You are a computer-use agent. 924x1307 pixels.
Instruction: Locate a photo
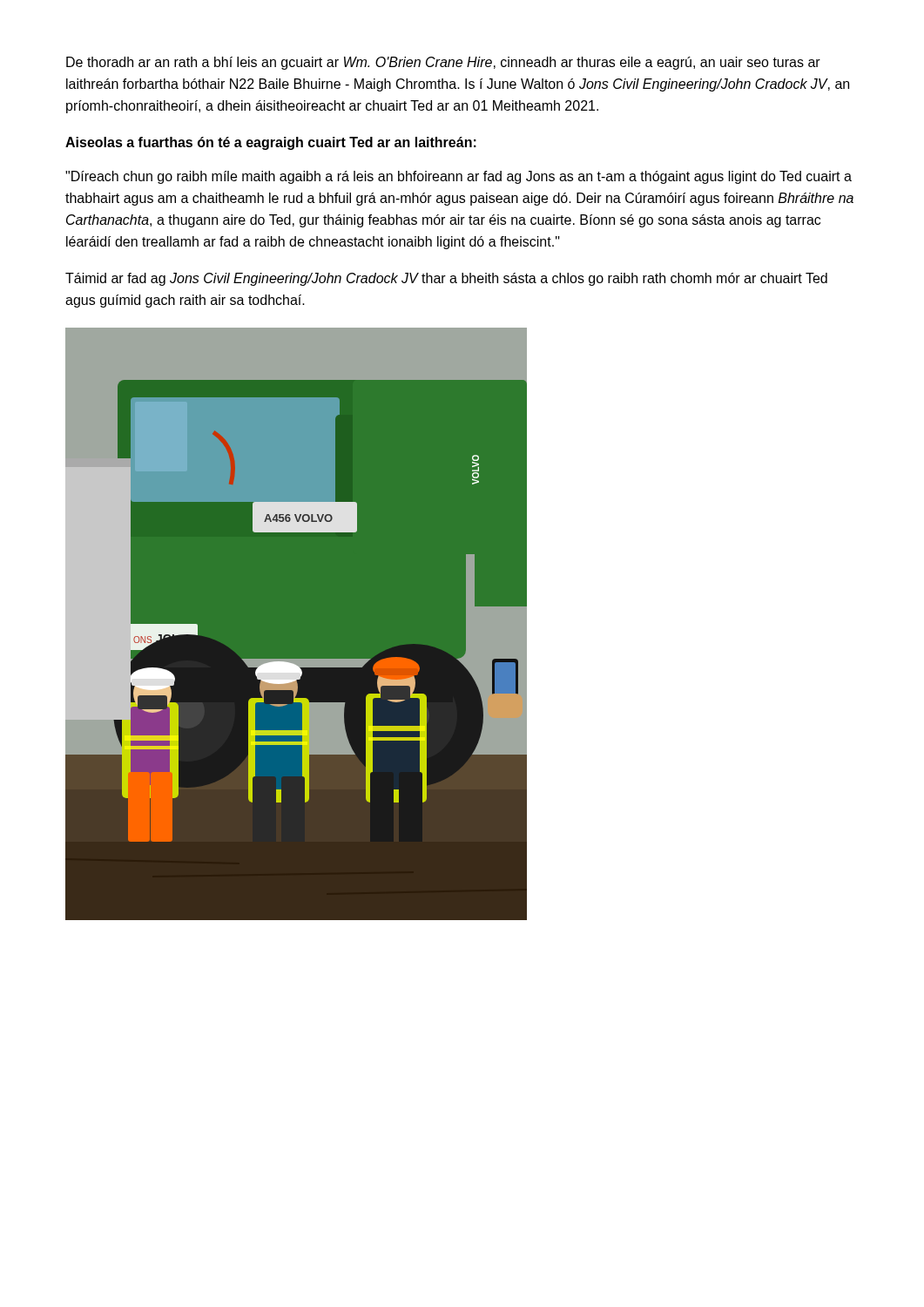tap(296, 626)
